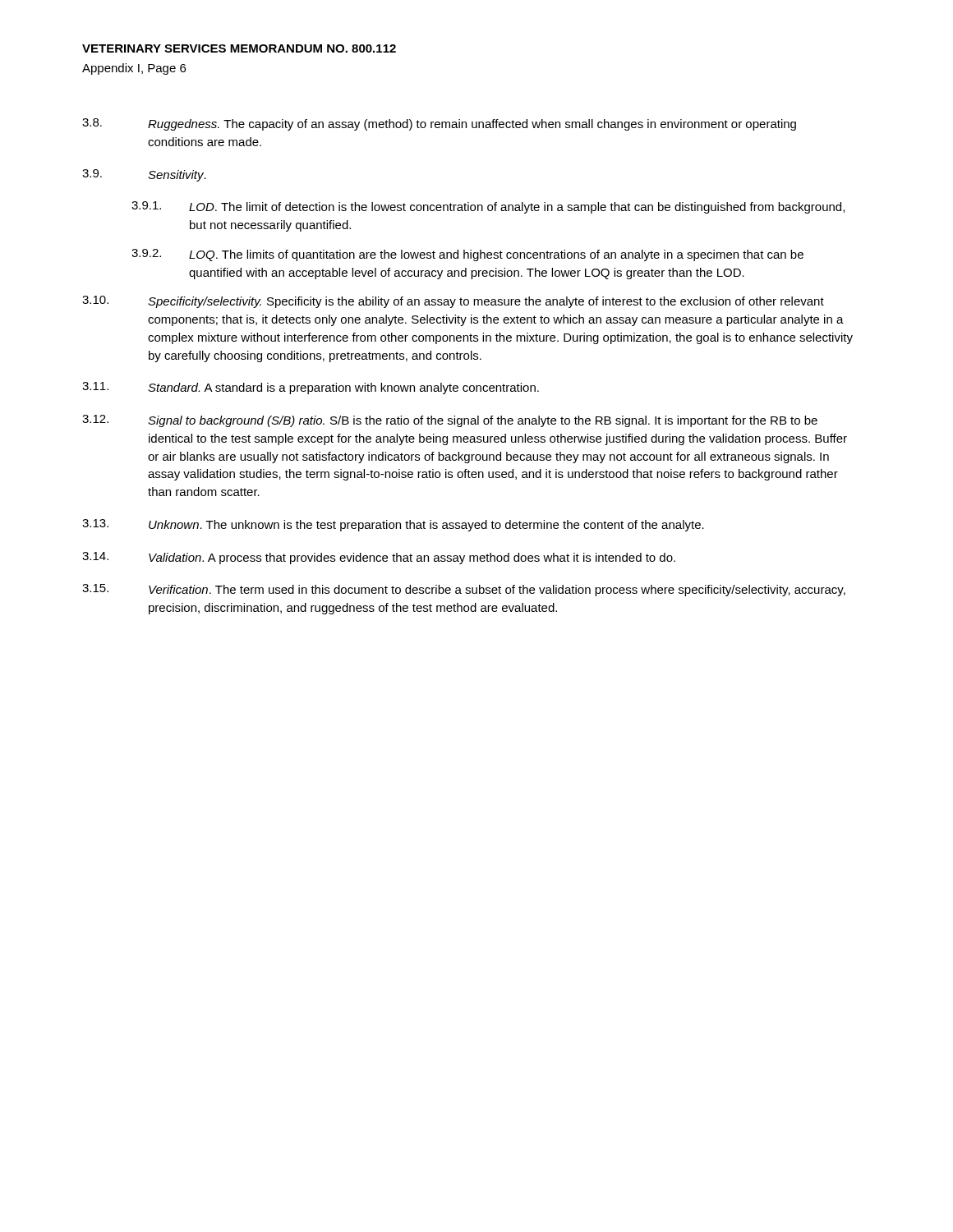Click on the block starting "3.13. Unknown. The"
The width and height of the screenshot is (953, 1232).
(468, 525)
